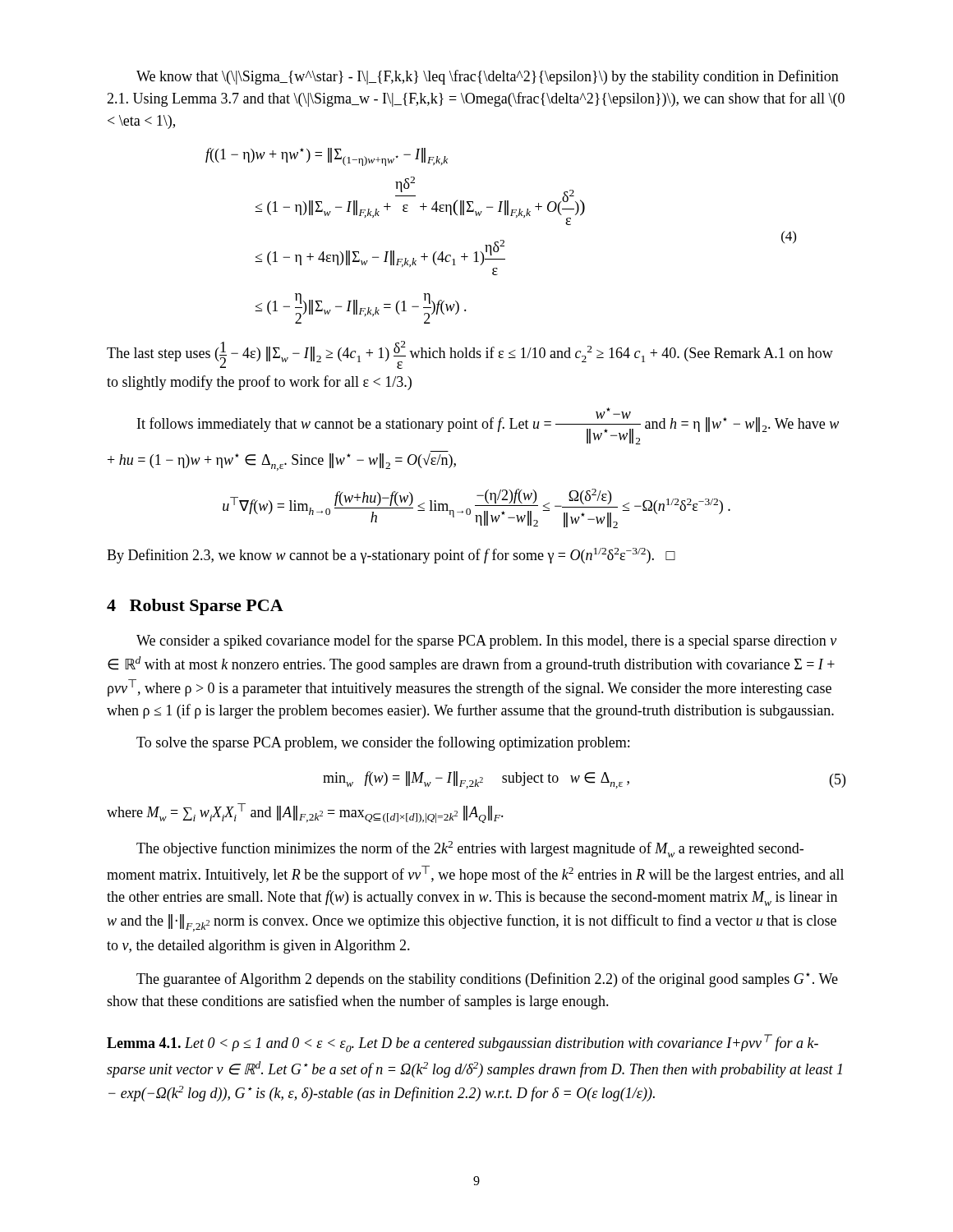This screenshot has width=953, height=1232.
Task: Navigate to the block starting "f((1 − η)w + ηw⋆)"
Action: point(501,236)
